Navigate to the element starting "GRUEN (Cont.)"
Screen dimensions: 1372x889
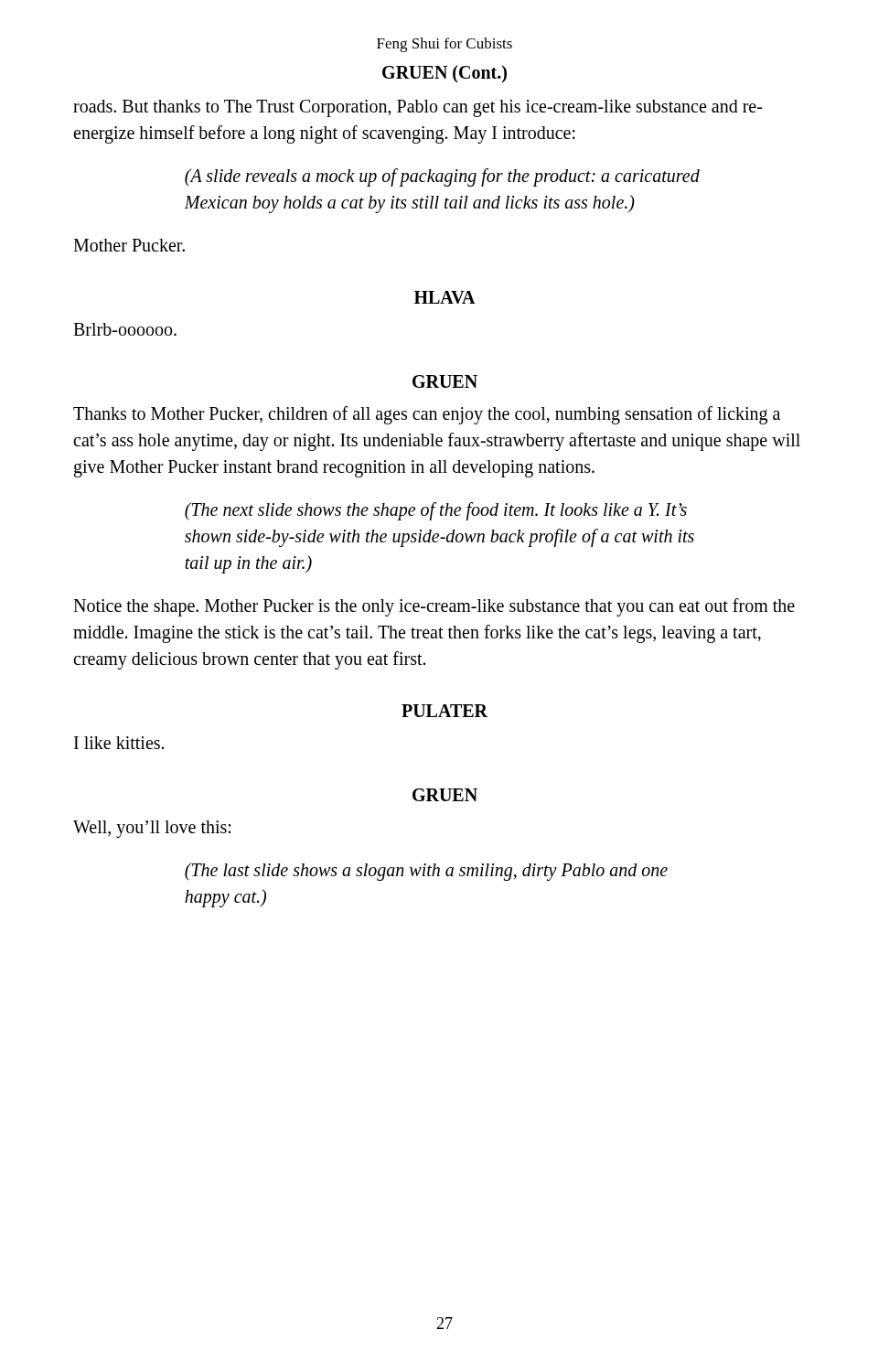pos(444,72)
